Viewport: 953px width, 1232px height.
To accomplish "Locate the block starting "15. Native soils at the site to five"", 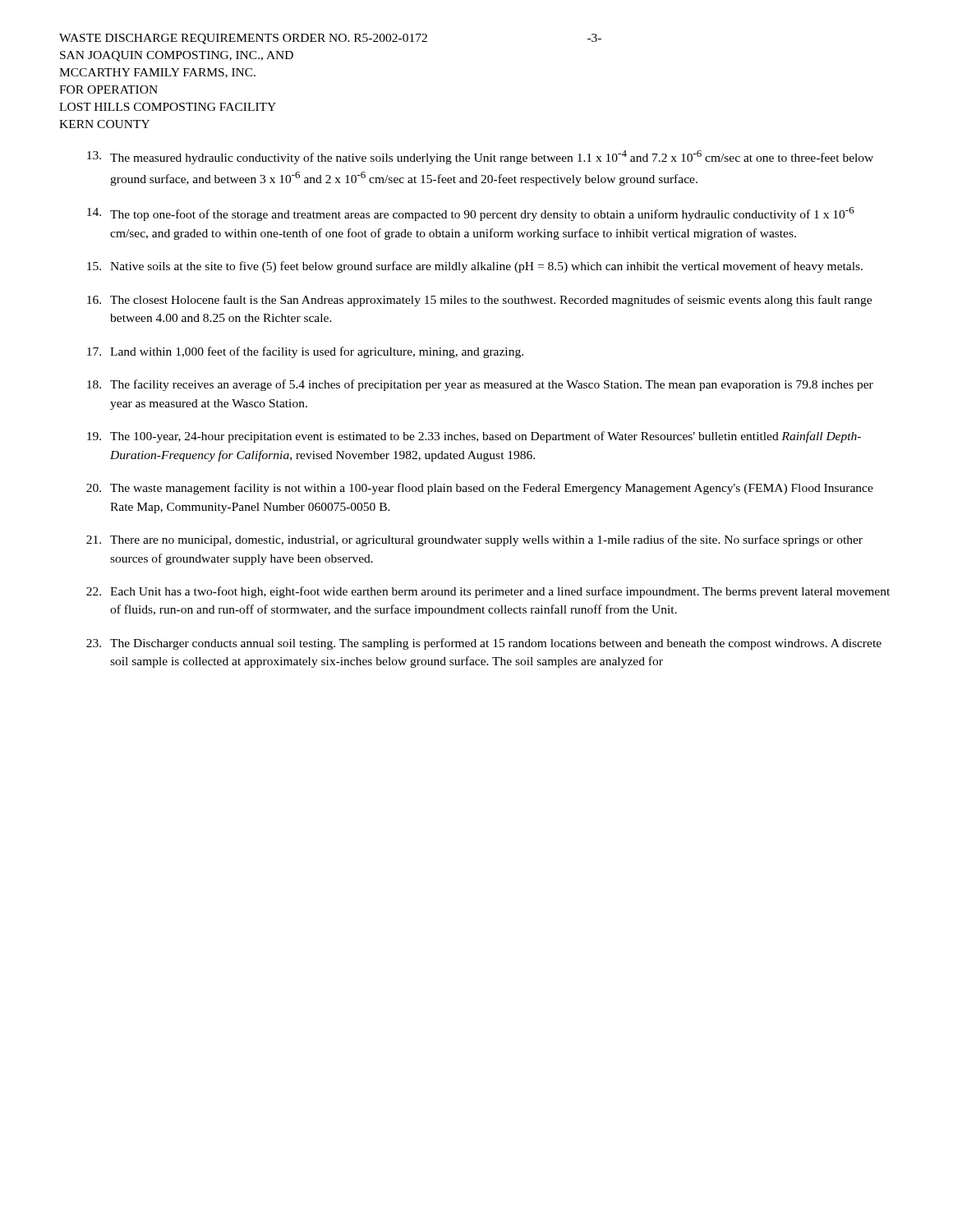I will click(476, 267).
